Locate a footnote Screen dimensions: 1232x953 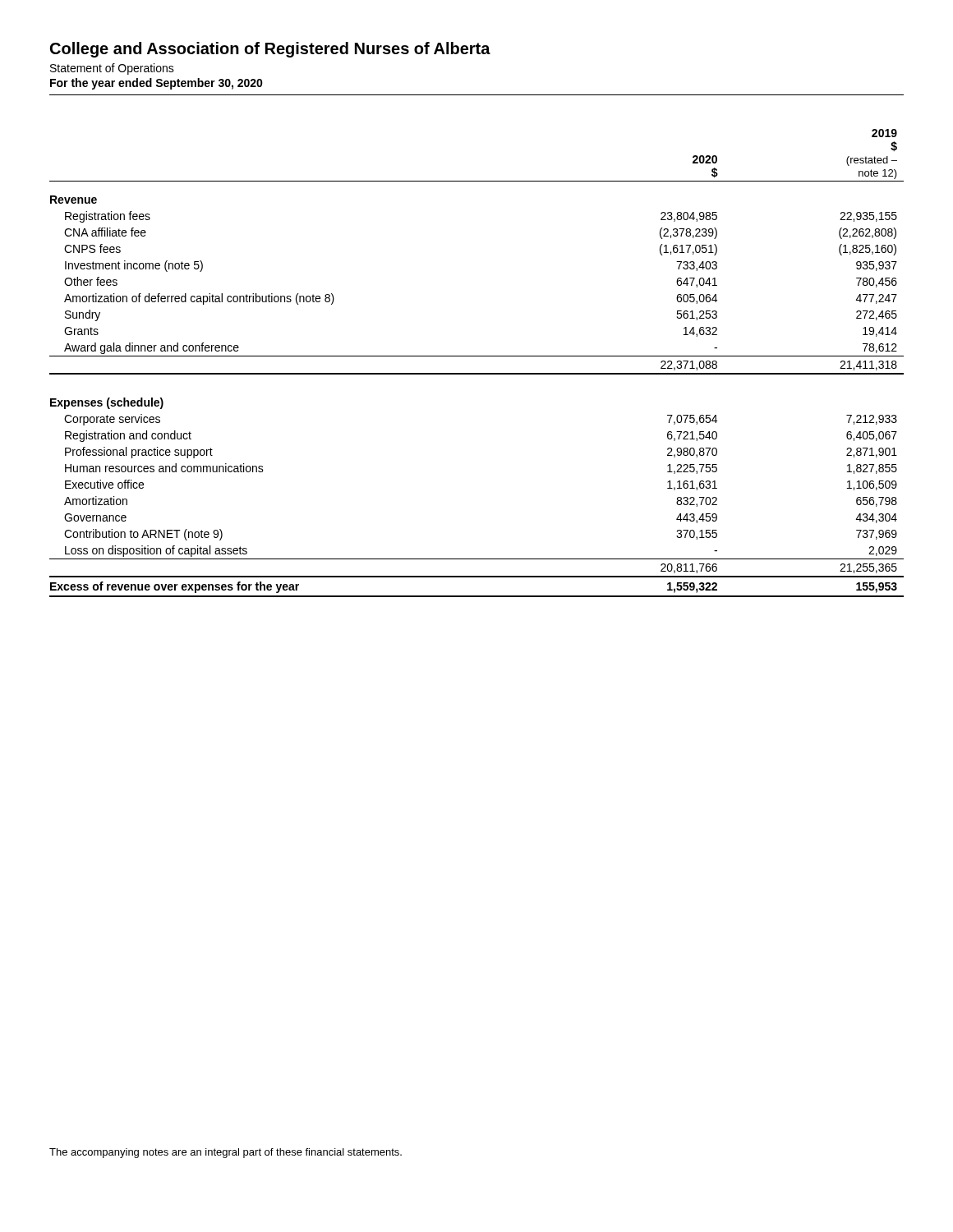226,1152
